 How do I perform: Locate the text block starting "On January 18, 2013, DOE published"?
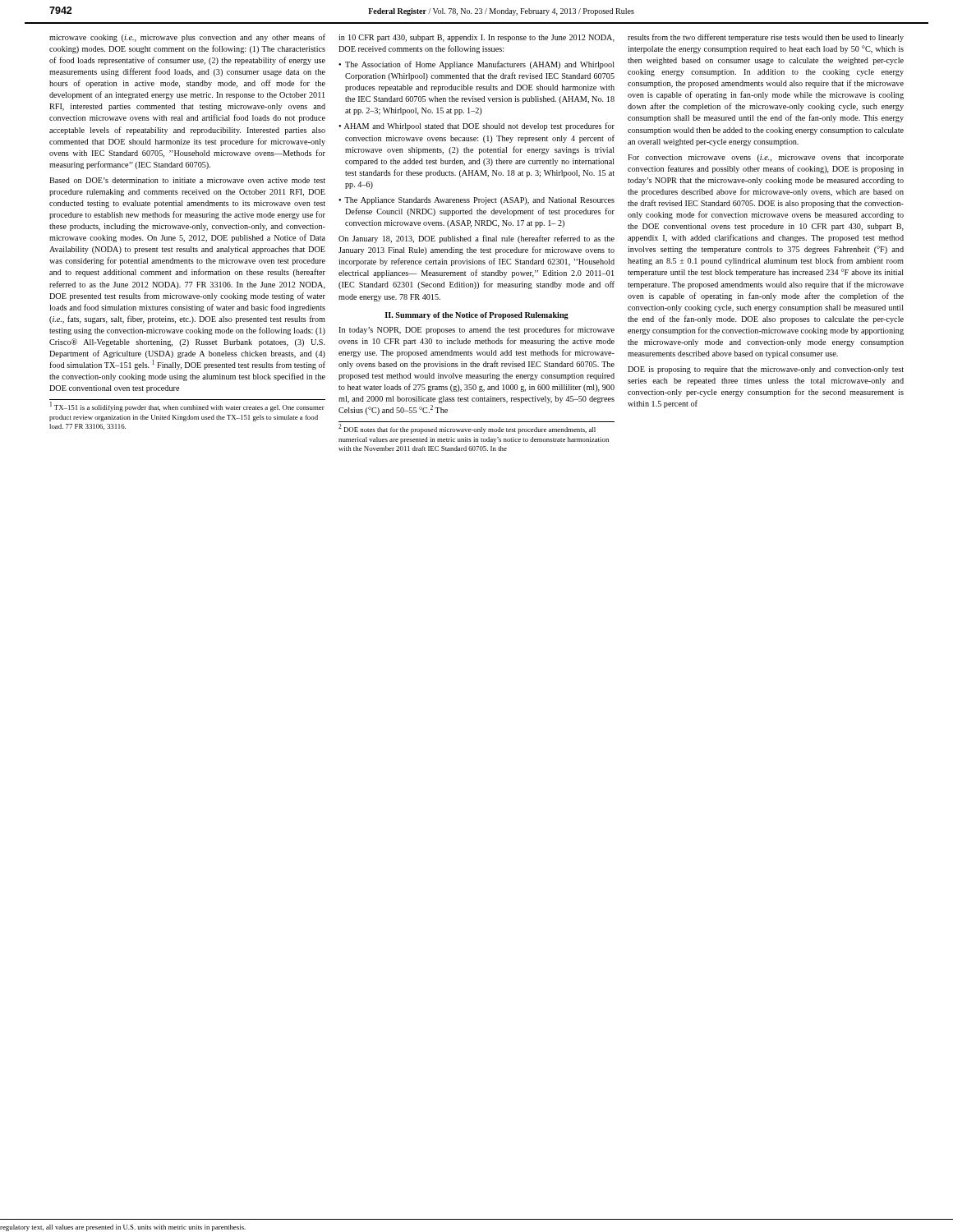coord(476,268)
